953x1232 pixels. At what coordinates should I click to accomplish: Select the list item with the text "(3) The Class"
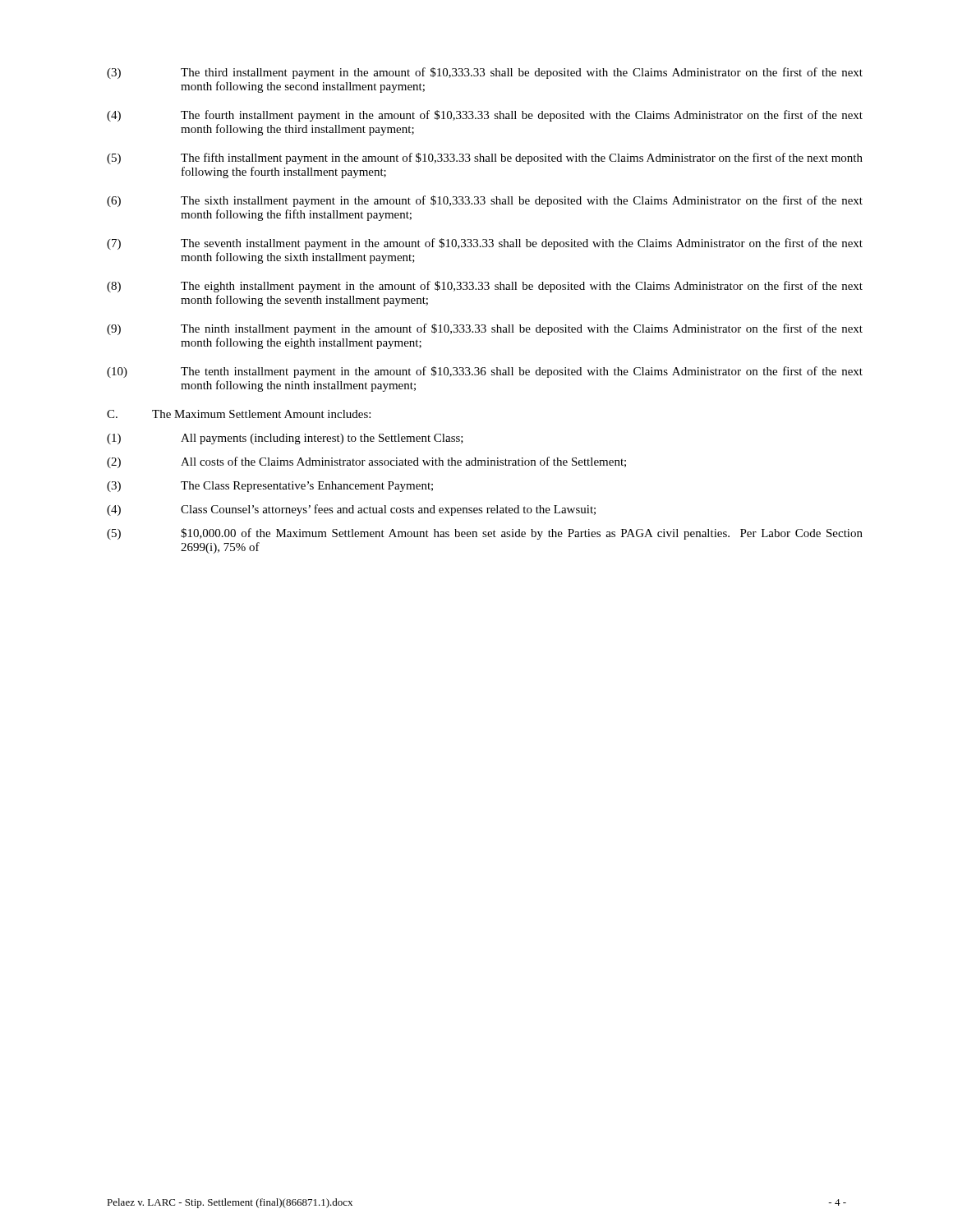270,487
